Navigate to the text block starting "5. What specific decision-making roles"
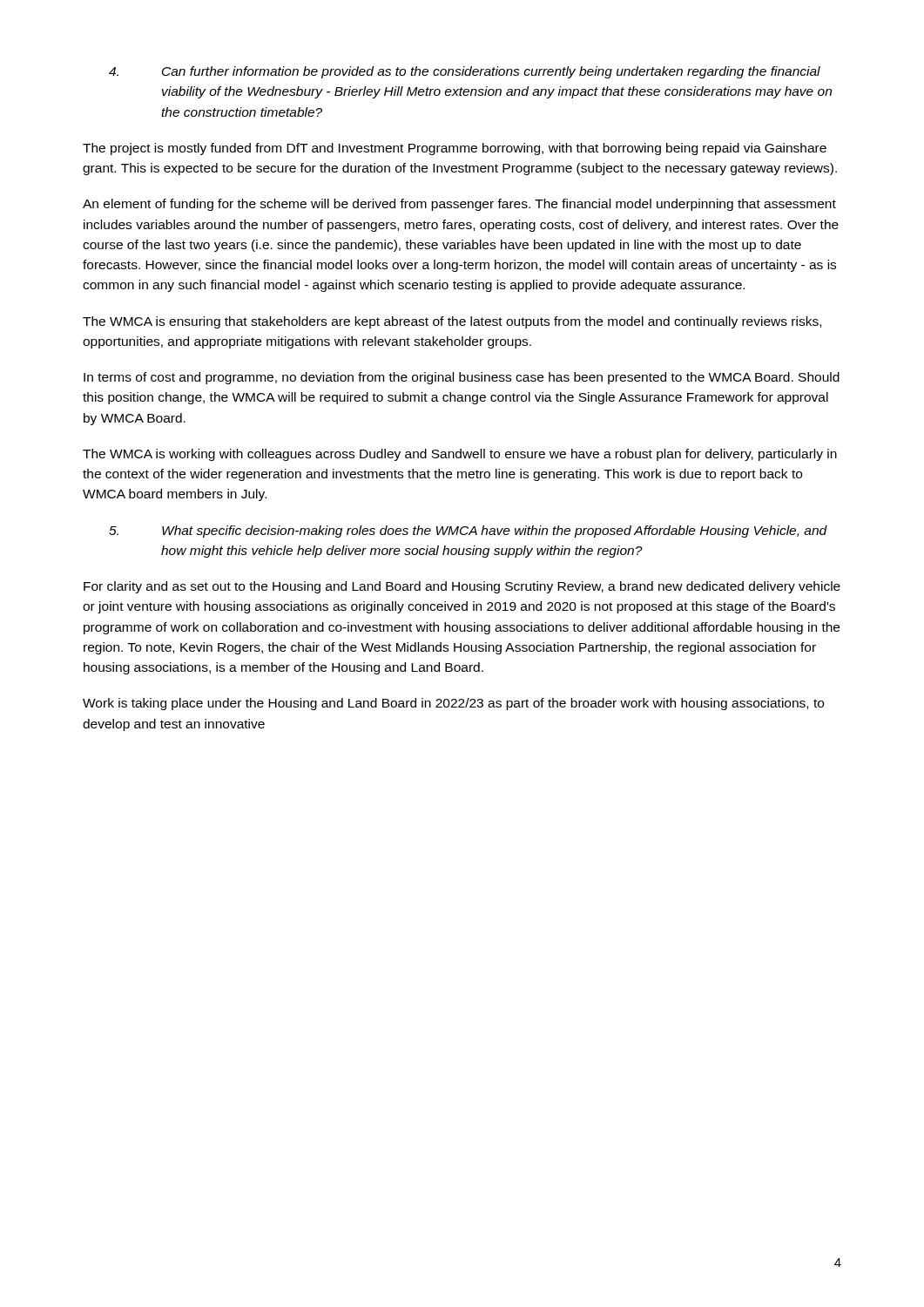Viewport: 924px width, 1307px height. point(462,540)
